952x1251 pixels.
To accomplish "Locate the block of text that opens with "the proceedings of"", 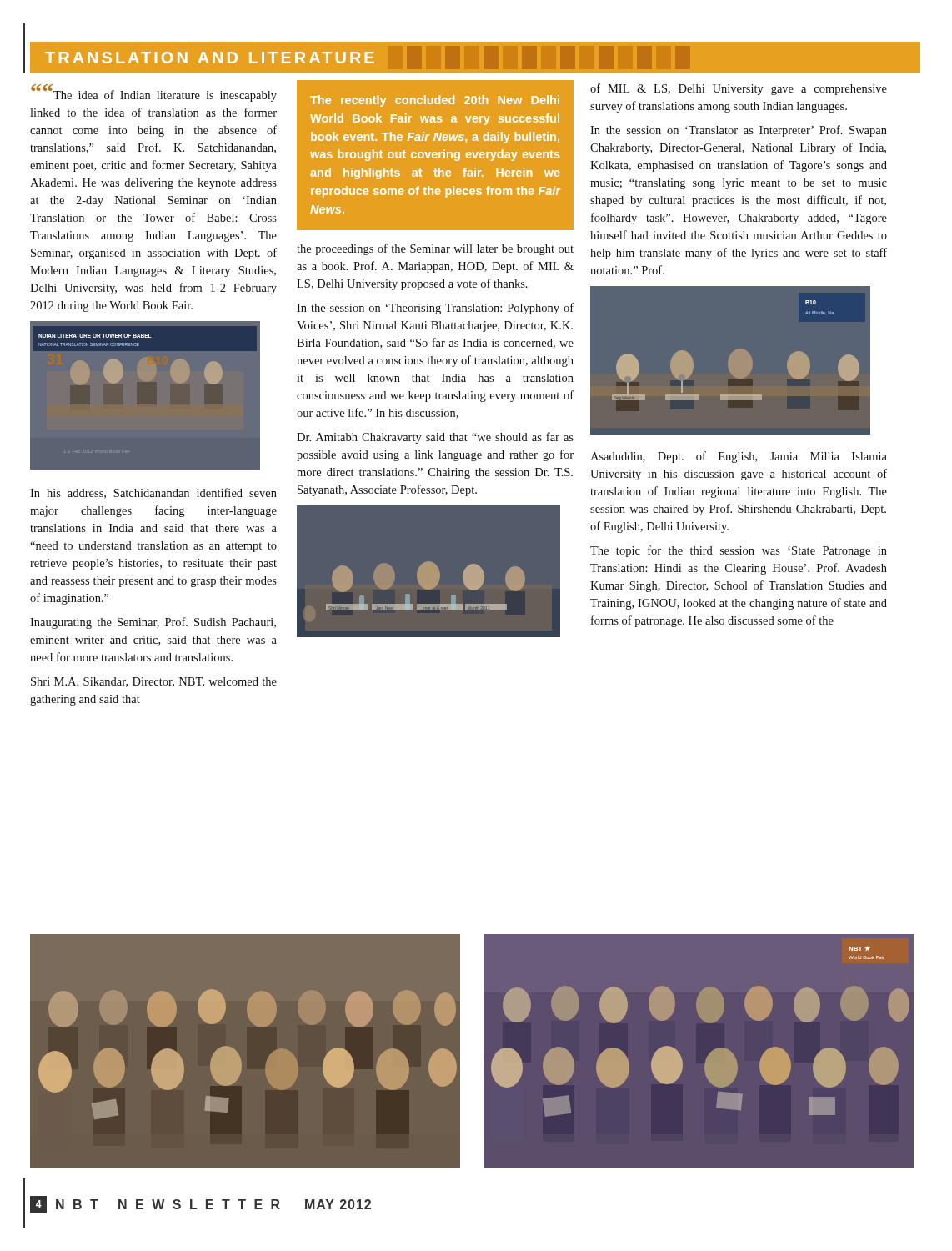I will point(435,370).
